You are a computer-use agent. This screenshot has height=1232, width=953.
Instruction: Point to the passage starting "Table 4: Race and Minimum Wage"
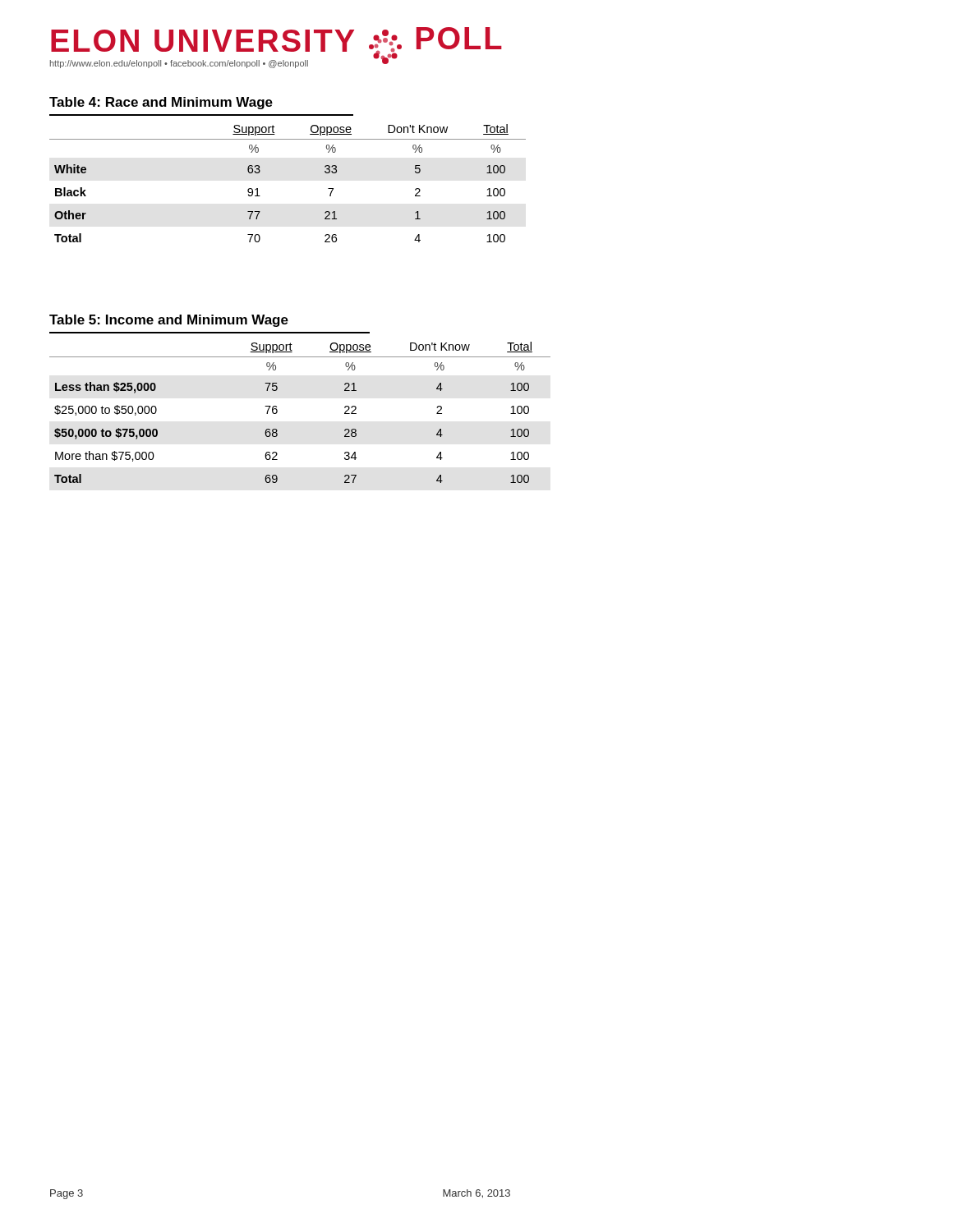(x=161, y=102)
